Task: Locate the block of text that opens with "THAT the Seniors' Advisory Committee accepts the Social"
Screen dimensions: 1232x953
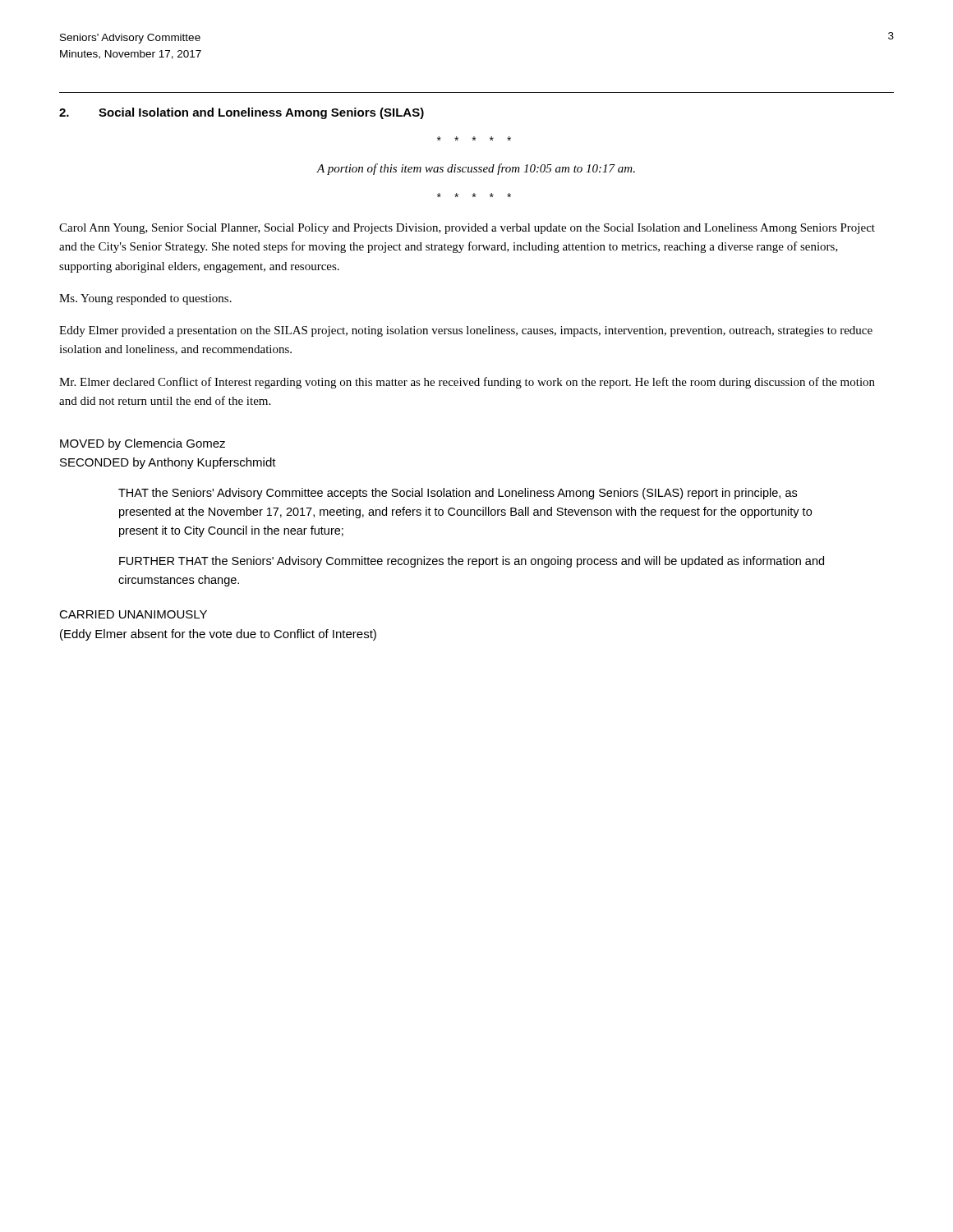Action: 465,511
